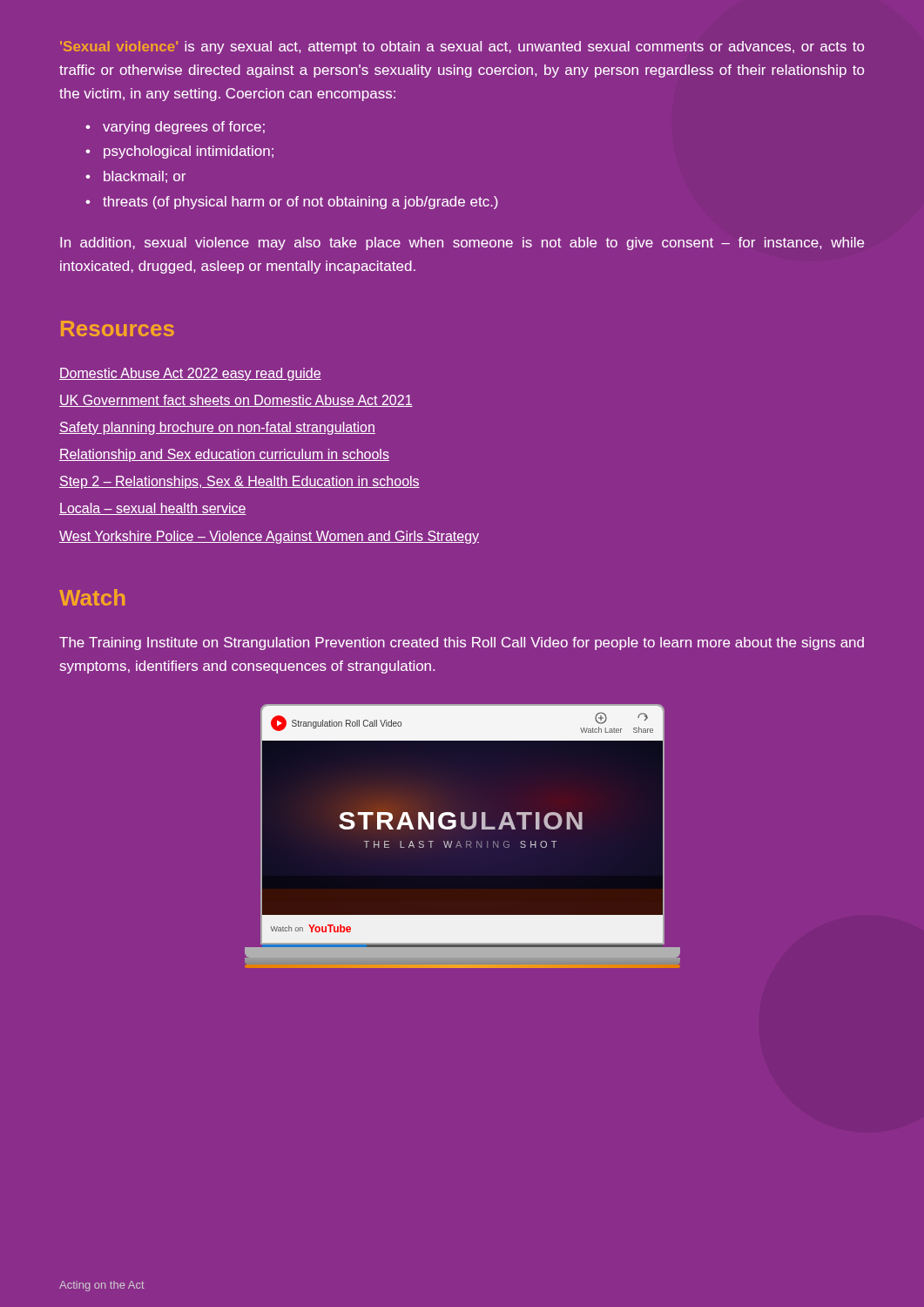Viewport: 924px width, 1307px height.
Task: Find the block on this page that starts "UK Government fact"
Action: 236,400
